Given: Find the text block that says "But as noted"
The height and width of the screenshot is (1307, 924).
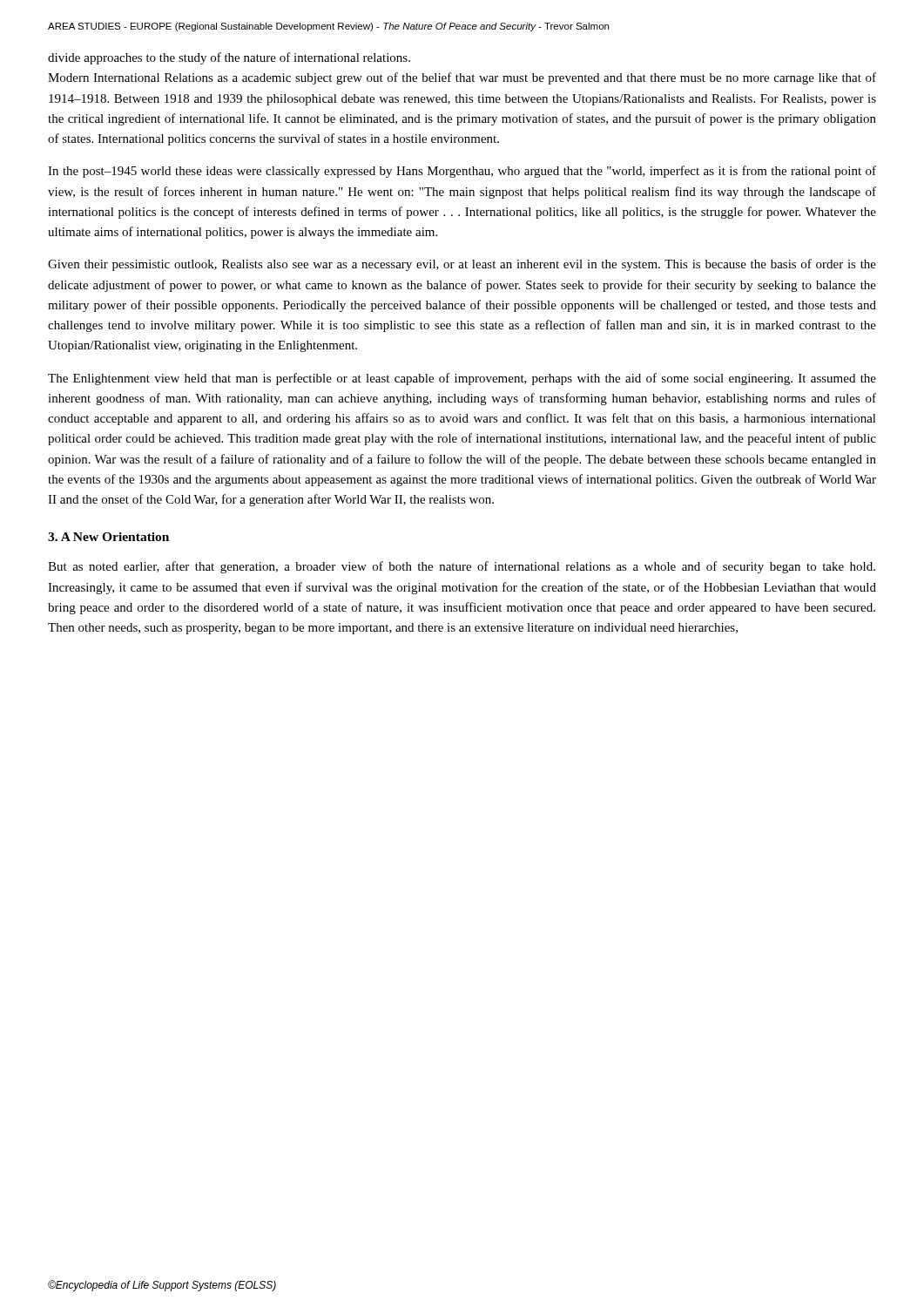Looking at the screenshot, I should 462,597.
